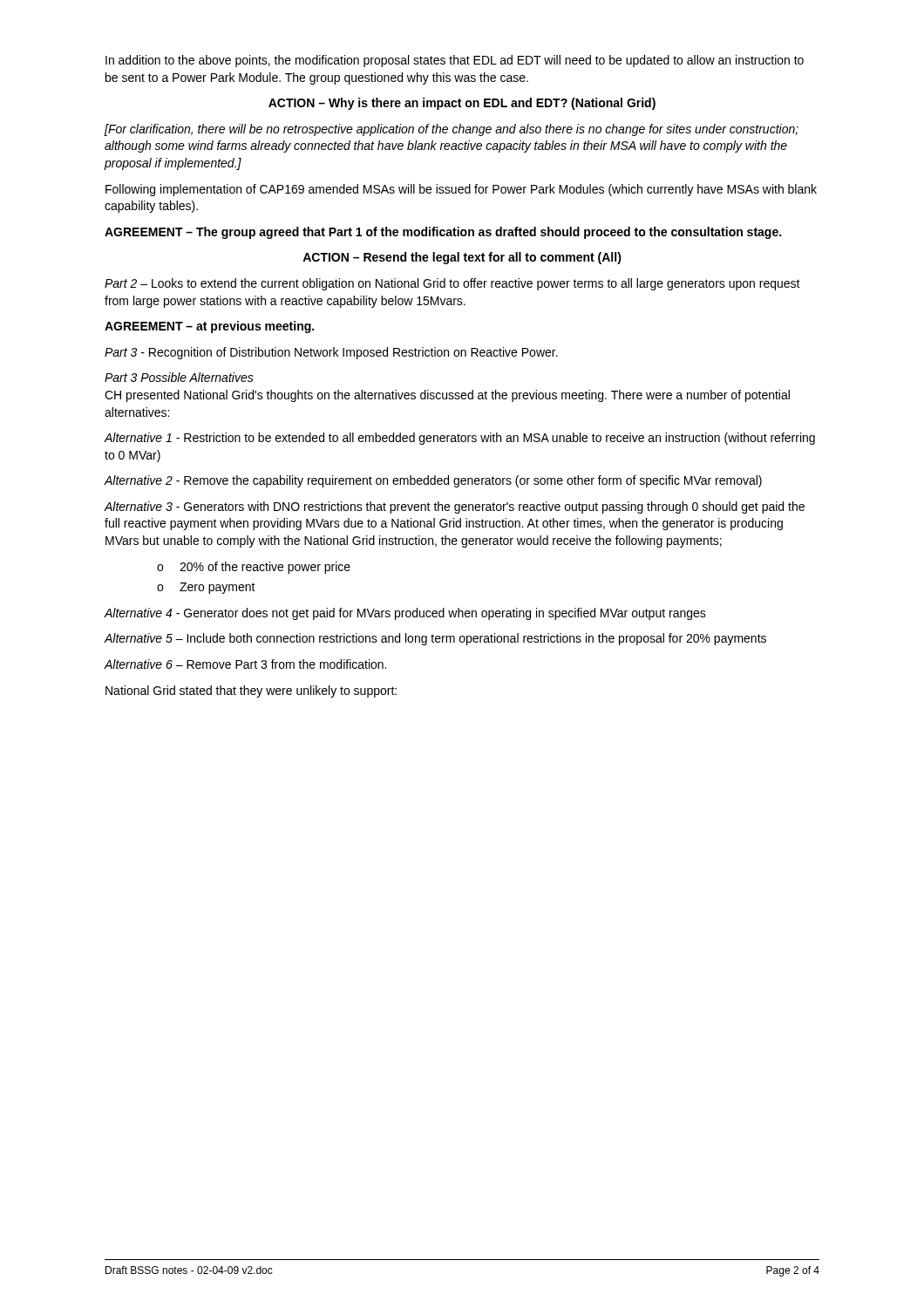This screenshot has width=924, height=1308.
Task: Point to the element starting "Part 3 - Recognition of"
Action: point(462,353)
